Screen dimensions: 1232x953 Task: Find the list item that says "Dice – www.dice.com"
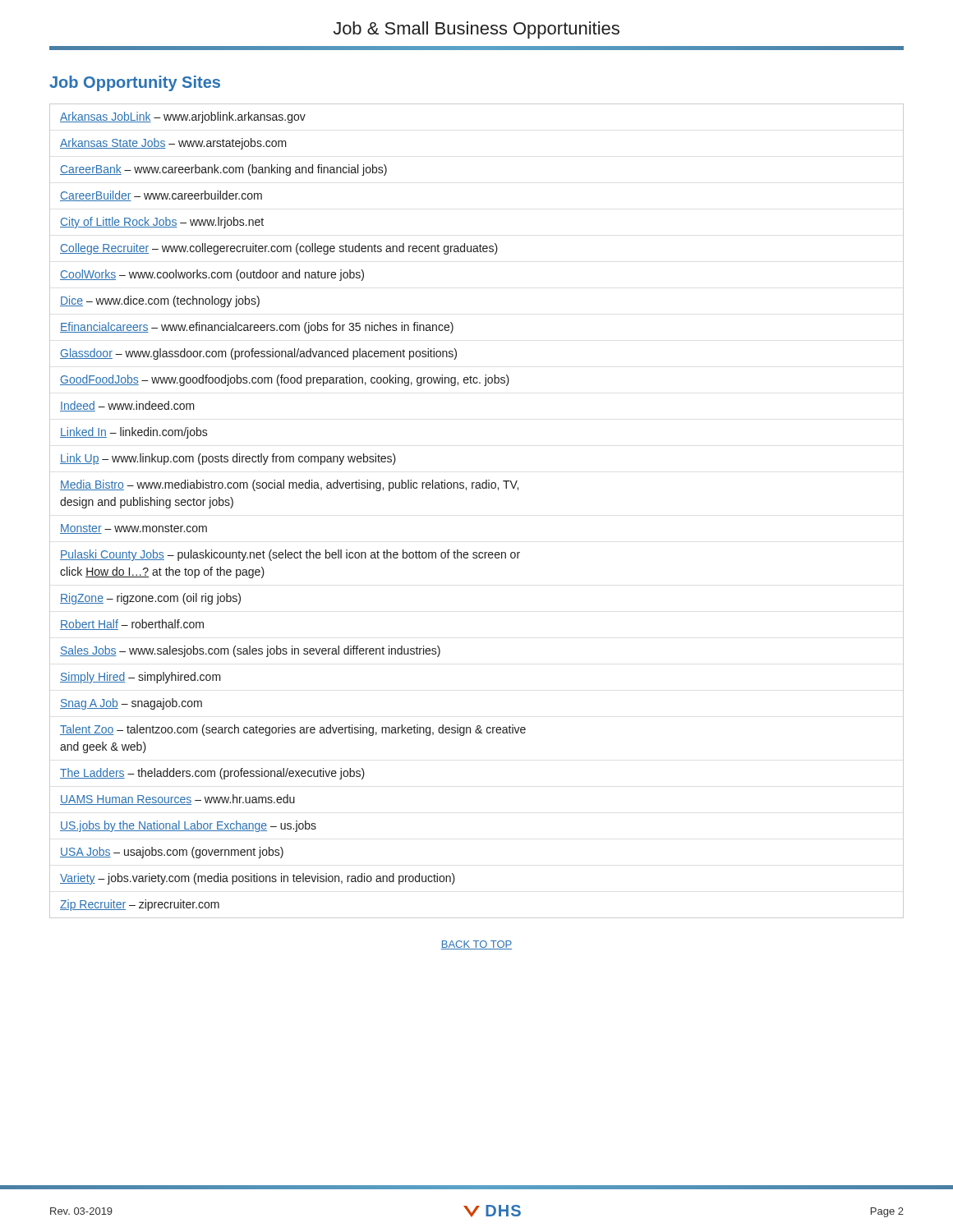(160, 301)
